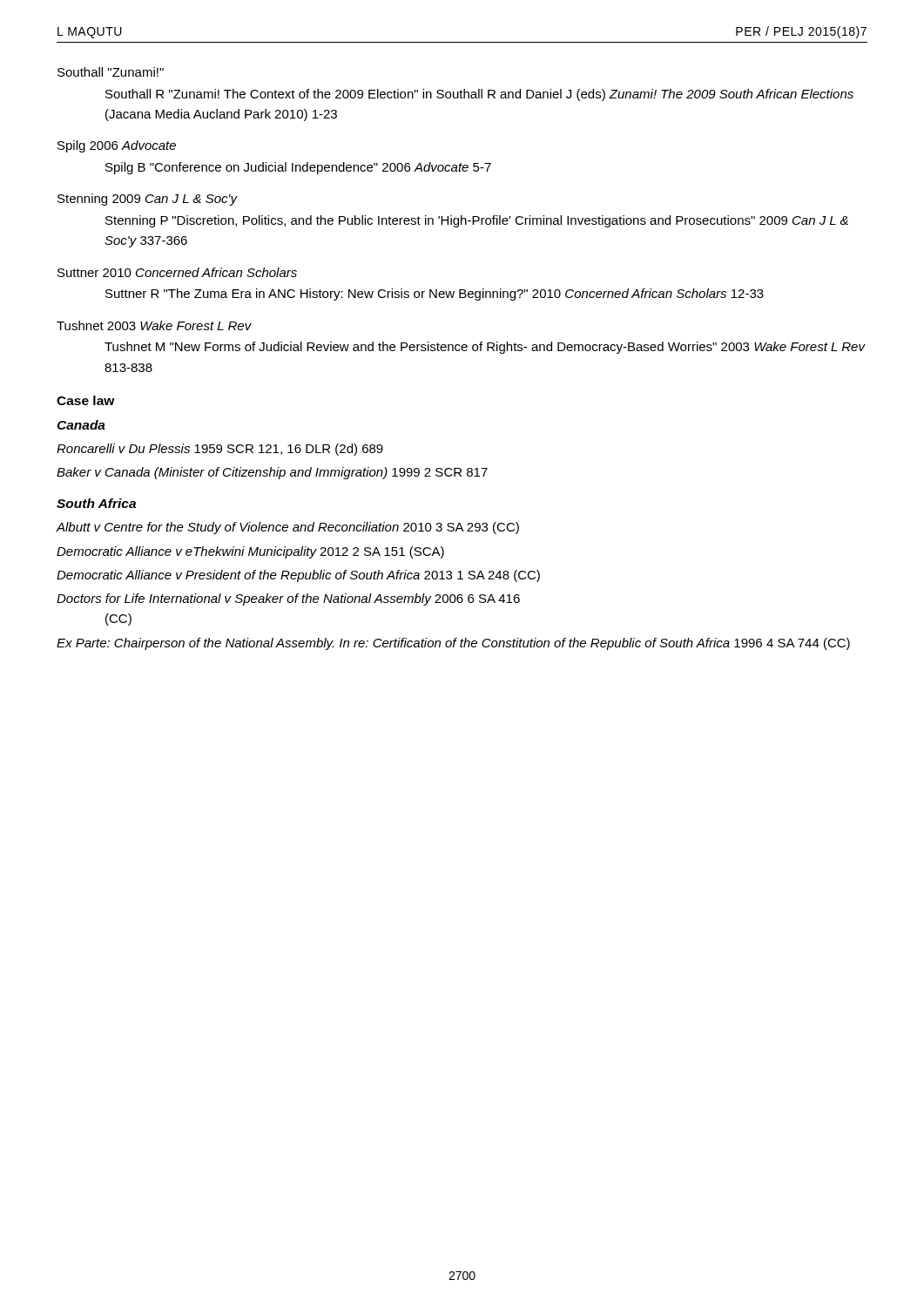Navigate to the text block starting "Tushnet 2003 Wake Forest L Rev Tushnet M"

[462, 346]
